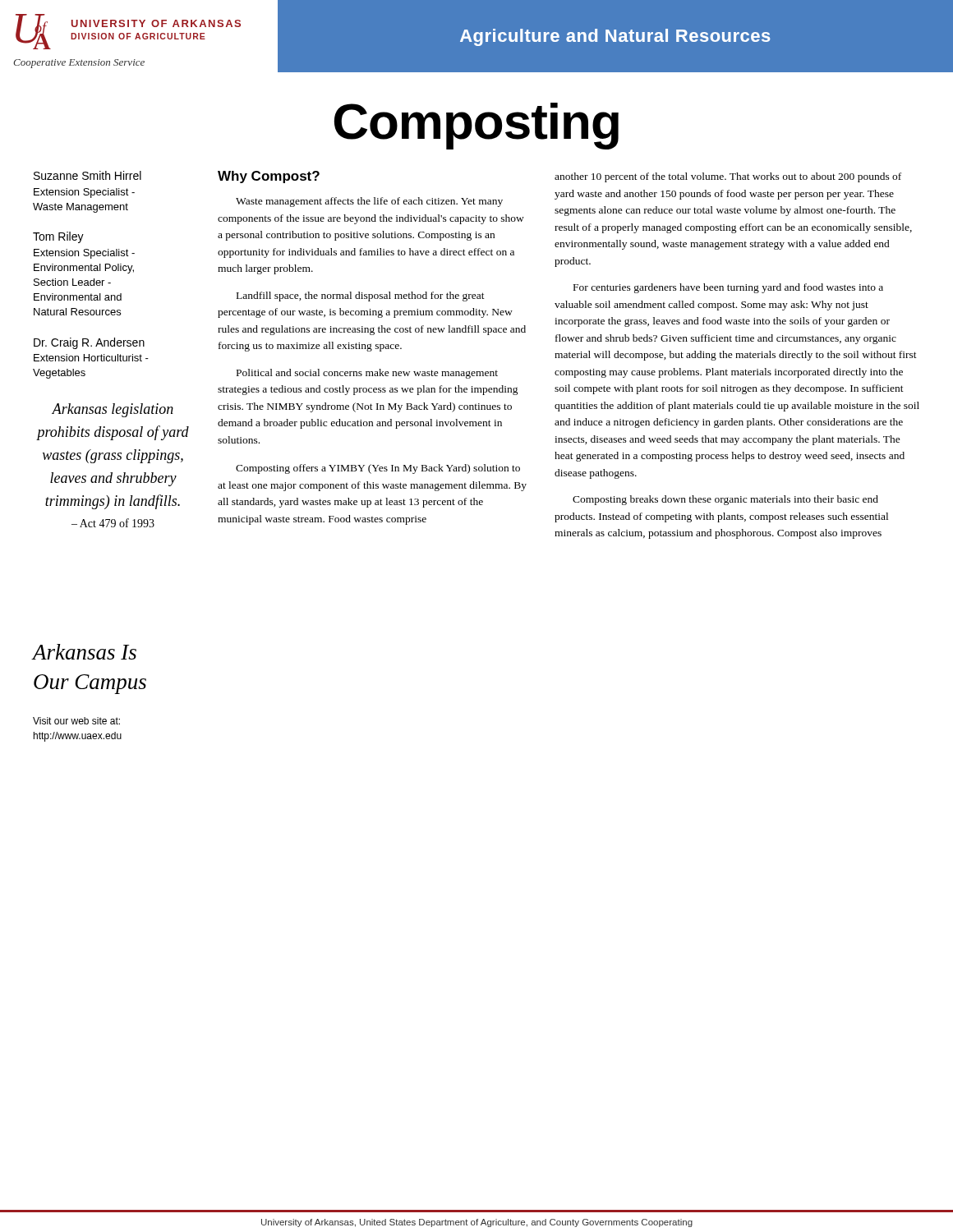
Task: Point to the region starting "For centuries gardeners have been turning"
Action: point(737,380)
